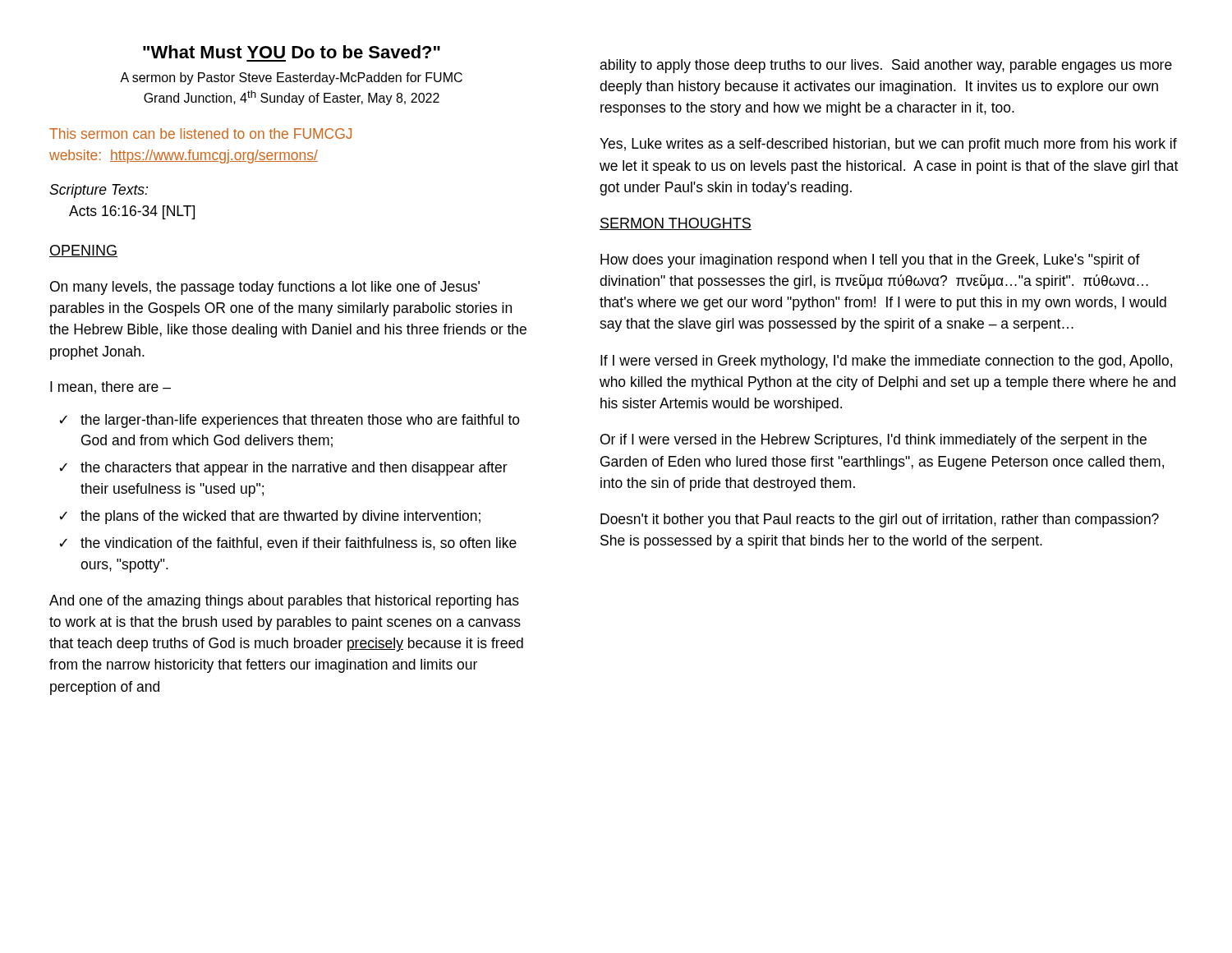Image resolution: width=1232 pixels, height=953 pixels.
Task: Find the text block that says "Or if I were versed in"
Action: [882, 461]
